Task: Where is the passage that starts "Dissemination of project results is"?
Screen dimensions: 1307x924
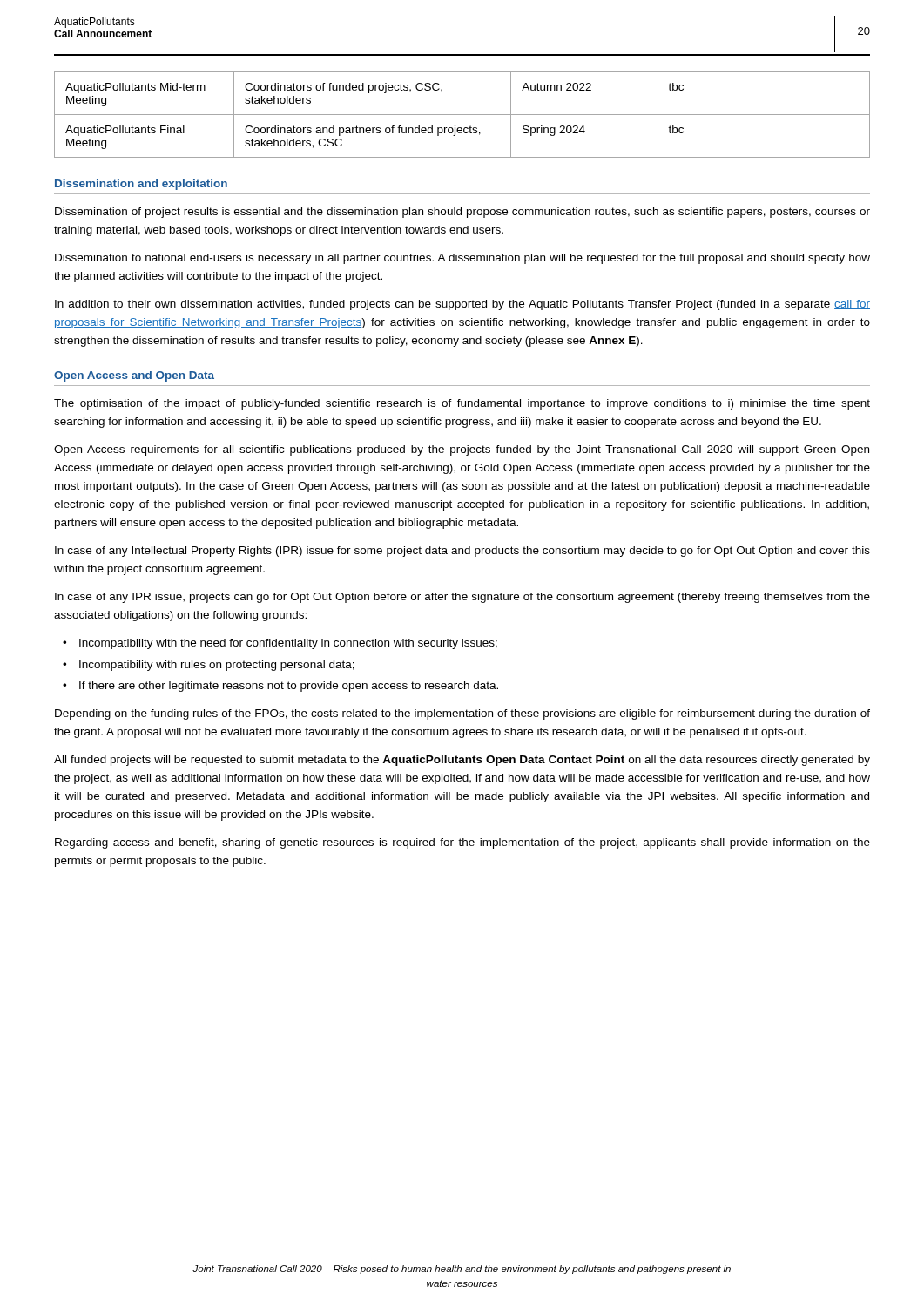Action: [462, 220]
